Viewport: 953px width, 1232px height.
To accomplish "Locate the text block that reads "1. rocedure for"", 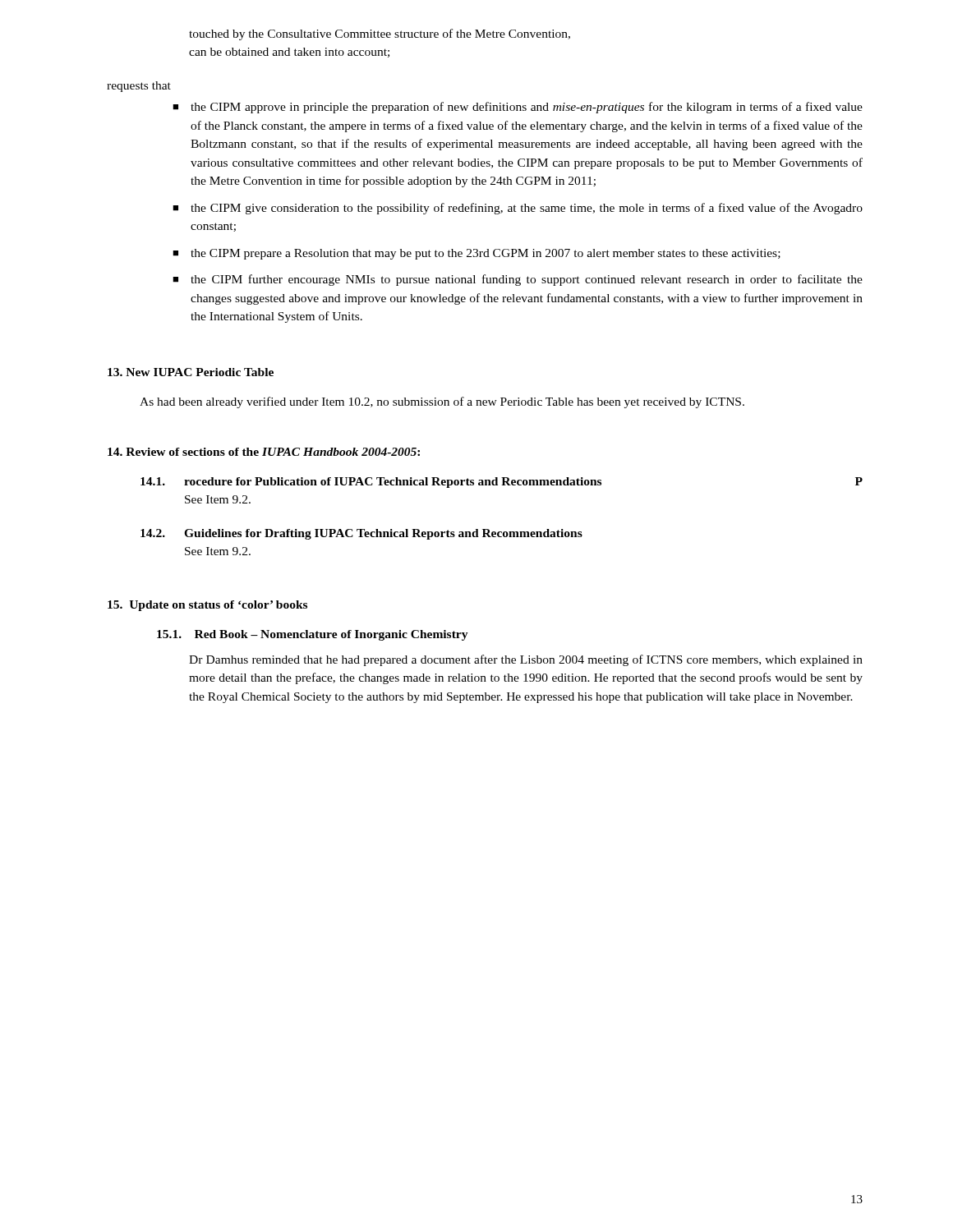I will pyautogui.click(x=501, y=491).
